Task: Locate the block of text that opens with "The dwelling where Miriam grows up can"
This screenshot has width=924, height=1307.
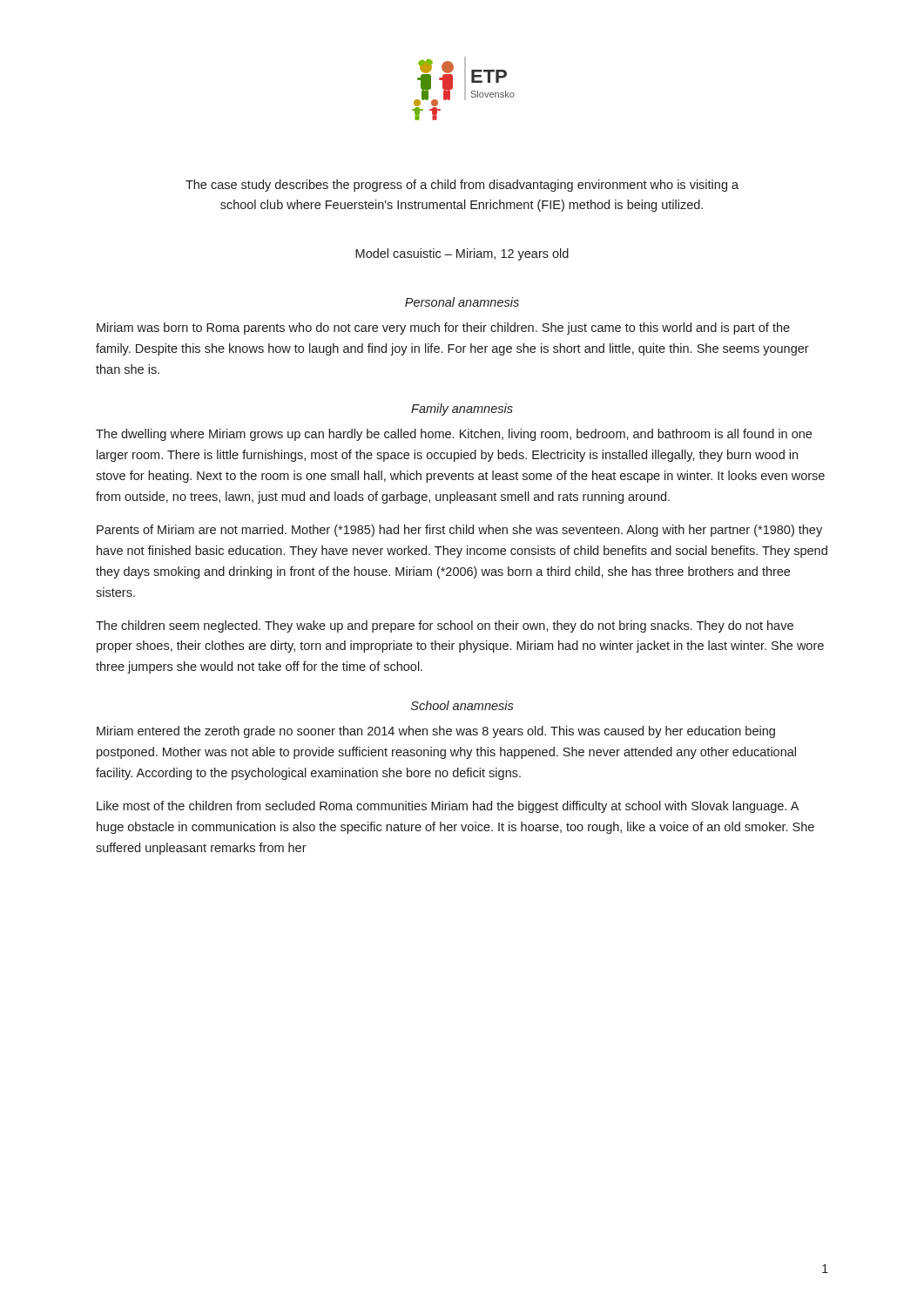Action: pyautogui.click(x=460, y=465)
